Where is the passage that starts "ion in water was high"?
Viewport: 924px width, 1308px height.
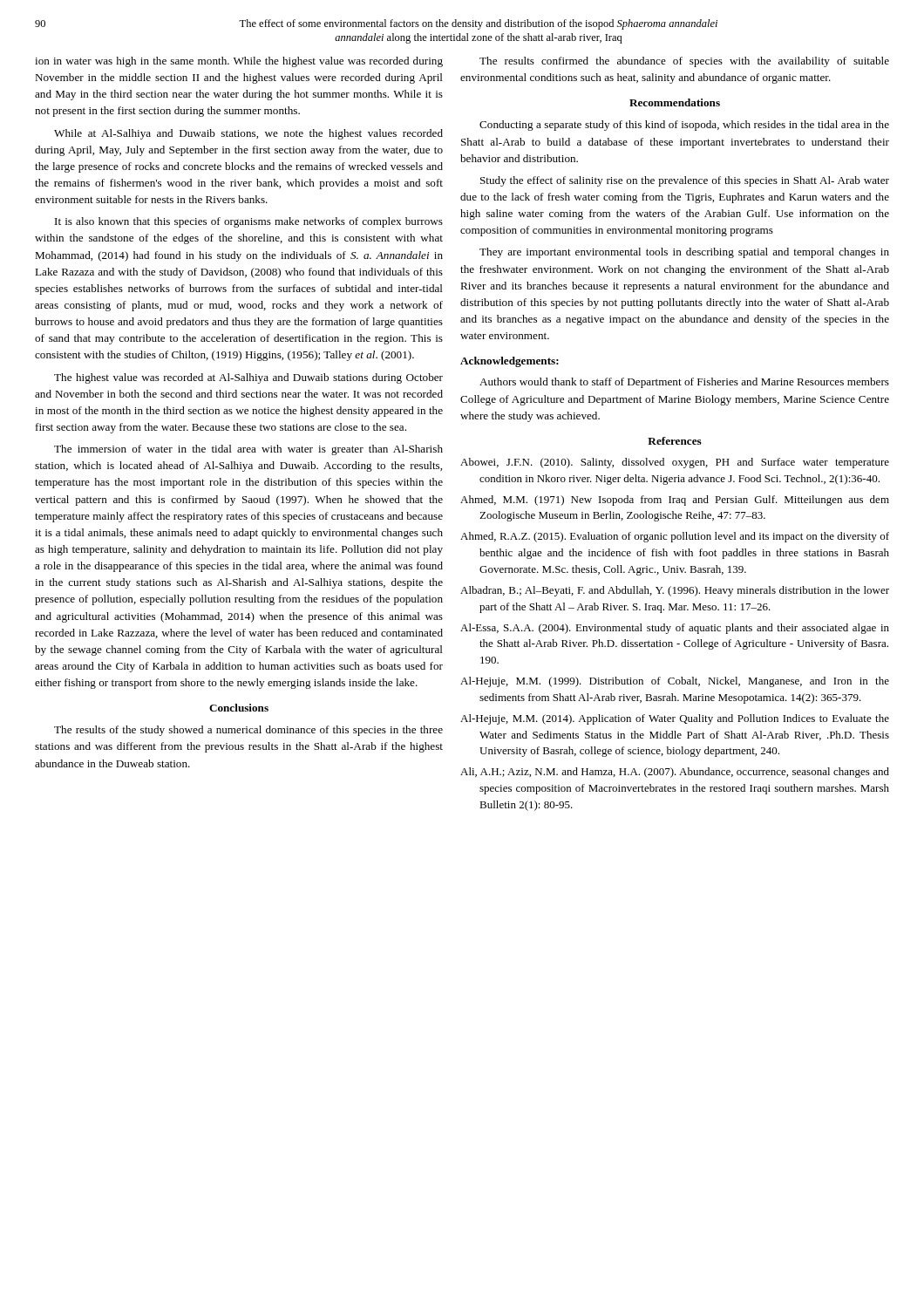pyautogui.click(x=239, y=86)
